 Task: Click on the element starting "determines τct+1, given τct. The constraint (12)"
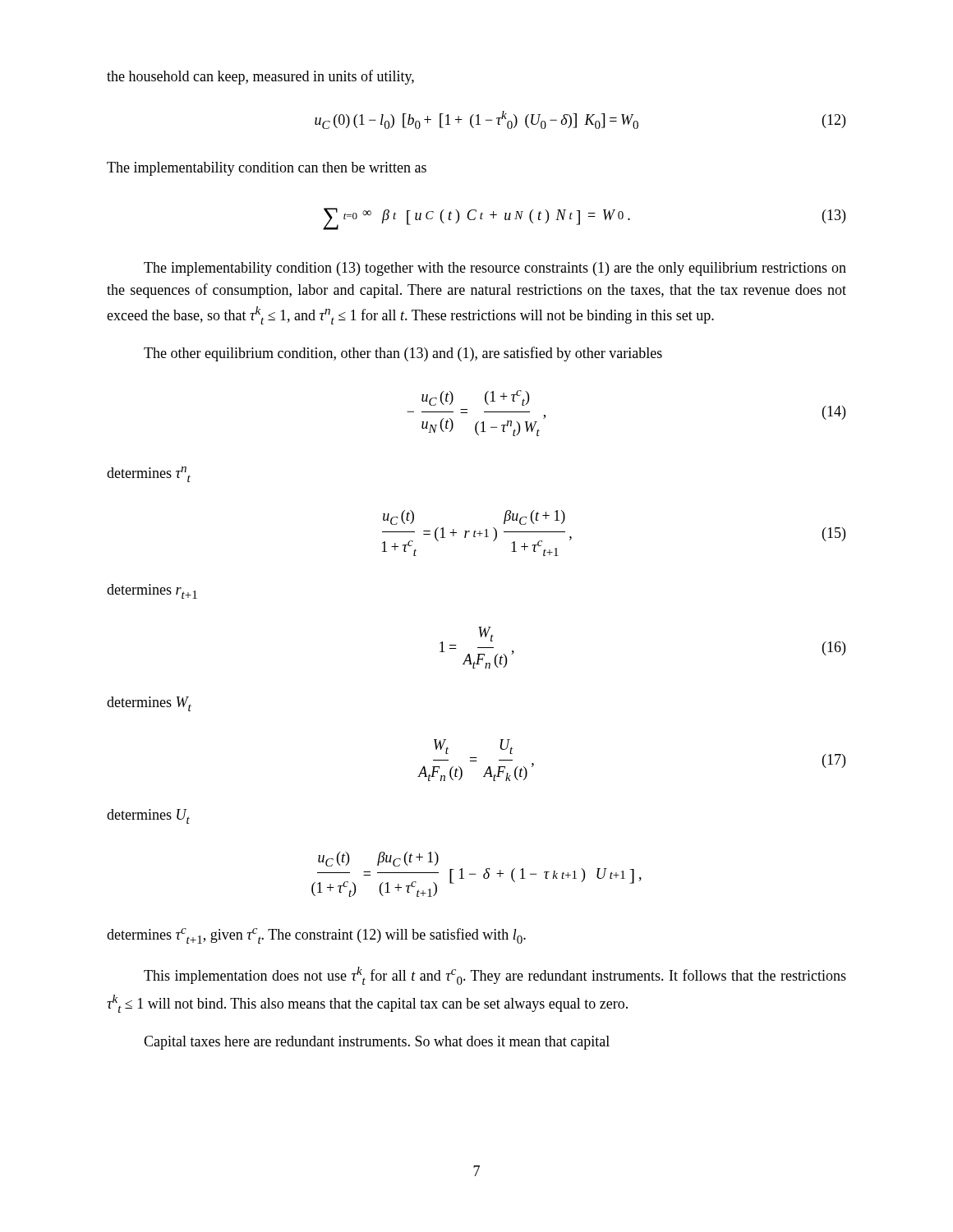click(x=317, y=934)
